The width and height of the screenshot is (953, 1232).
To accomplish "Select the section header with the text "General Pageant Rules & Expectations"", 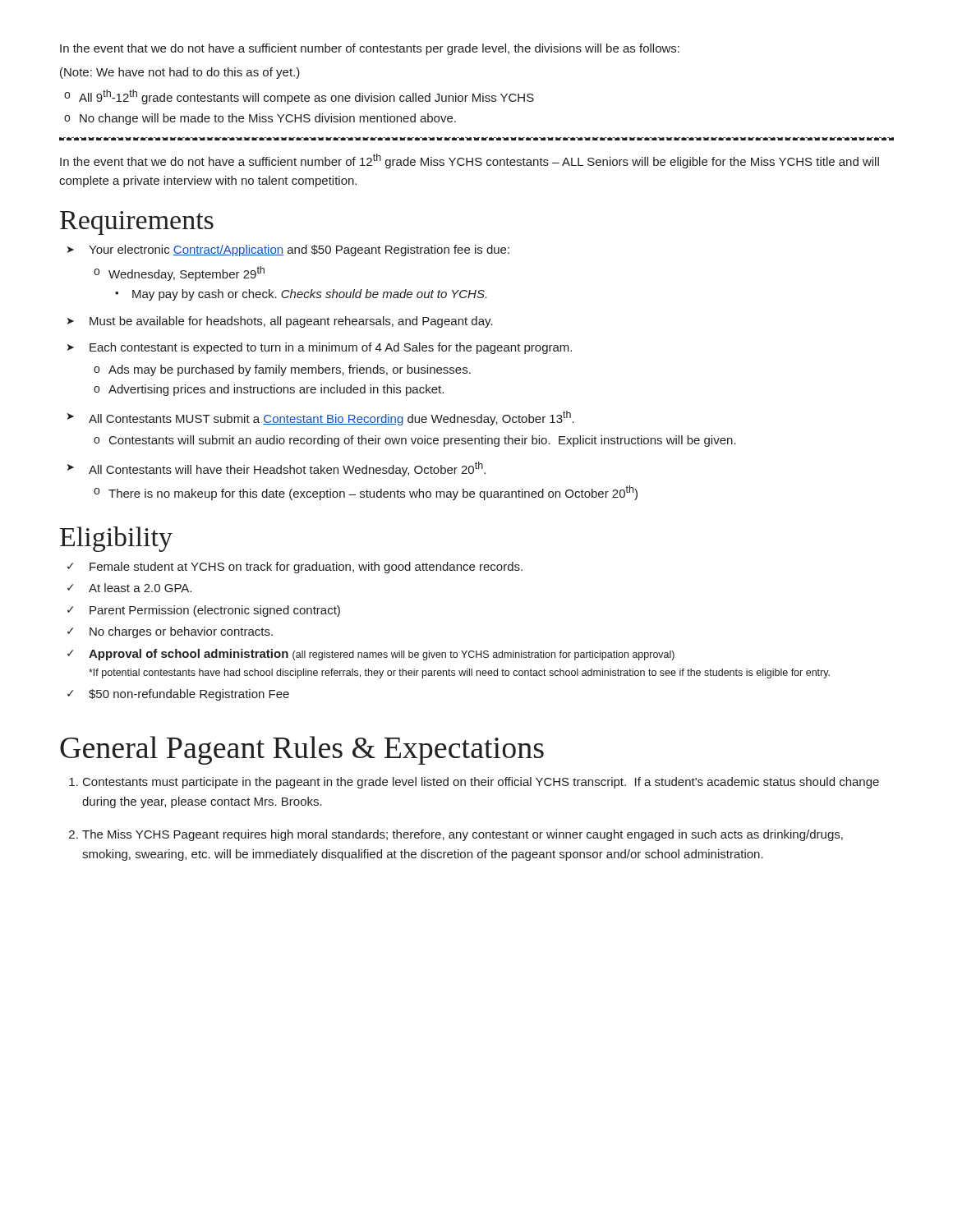I will click(x=302, y=747).
